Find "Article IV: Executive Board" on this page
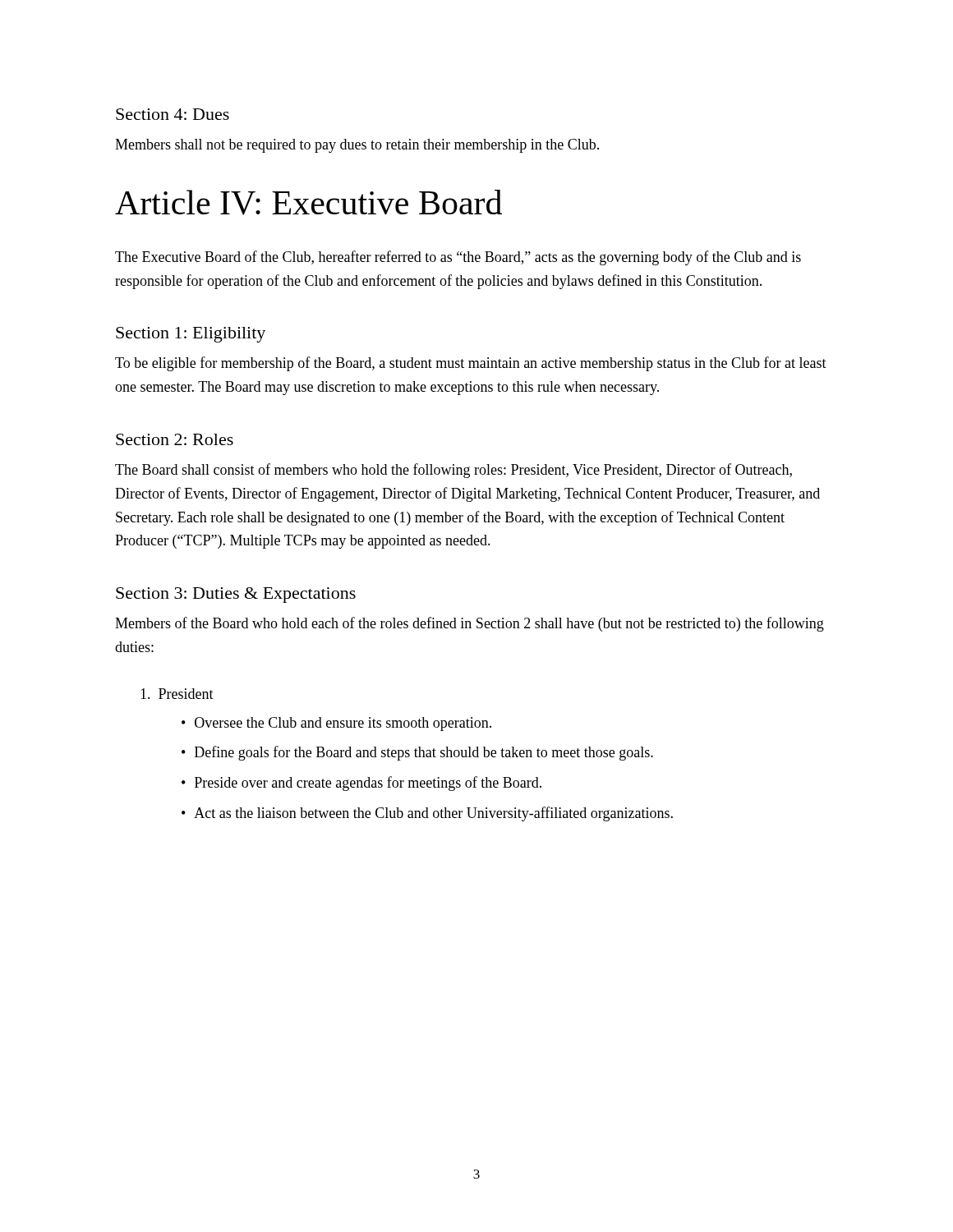This screenshot has height=1232, width=953. click(x=309, y=203)
